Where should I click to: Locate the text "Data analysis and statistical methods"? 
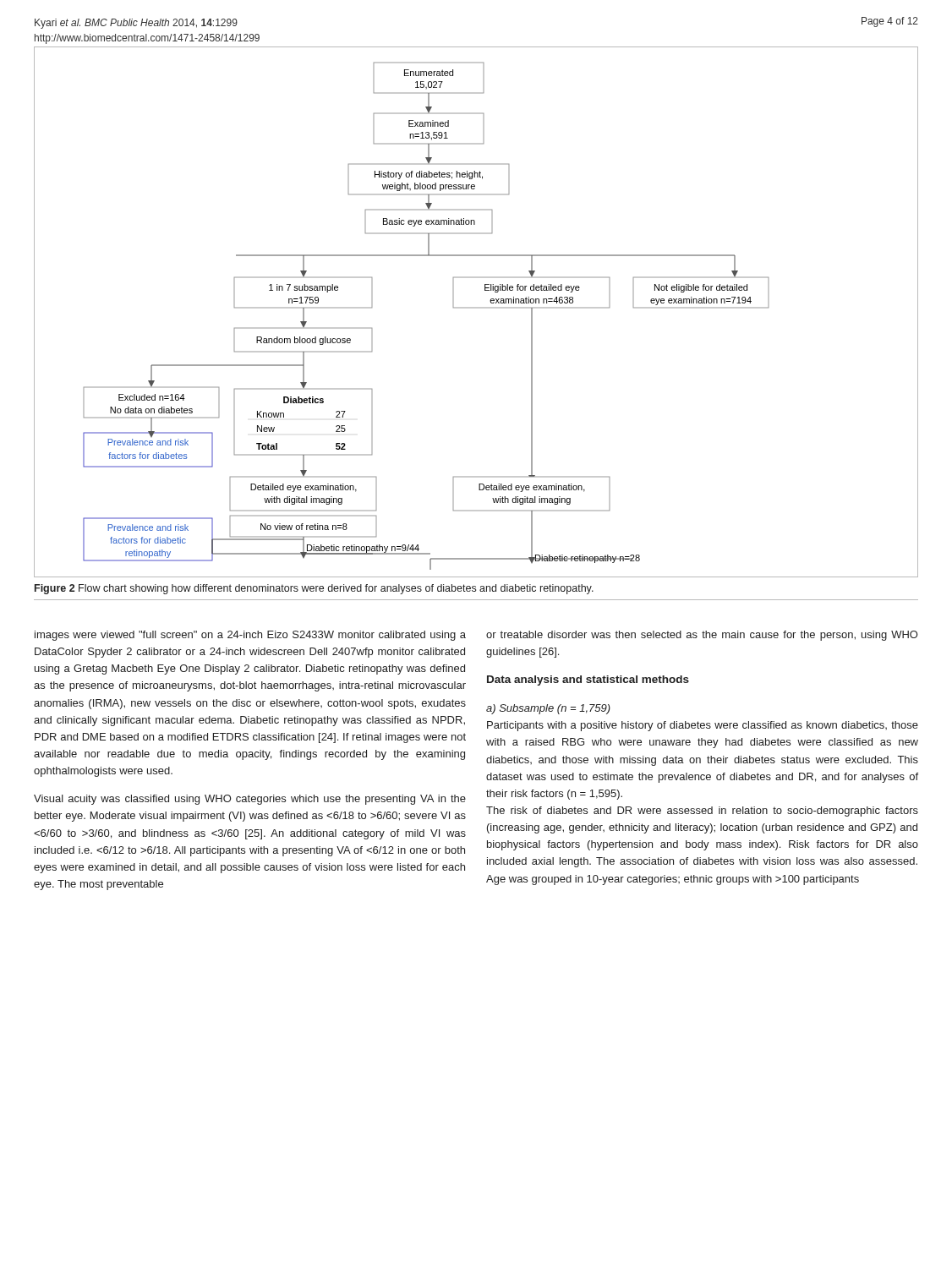[588, 680]
